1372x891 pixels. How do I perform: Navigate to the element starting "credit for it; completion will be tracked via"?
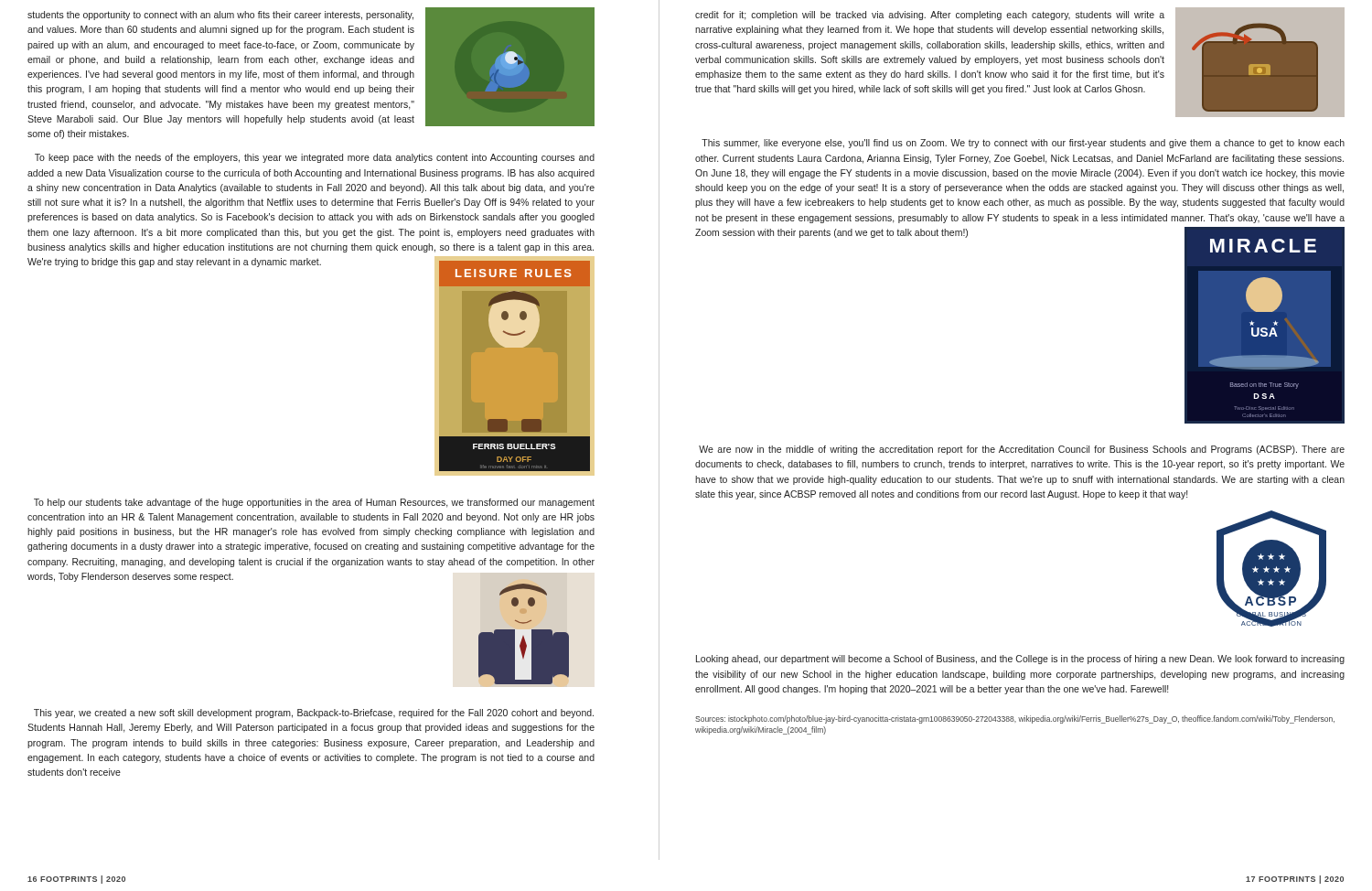point(1020,64)
